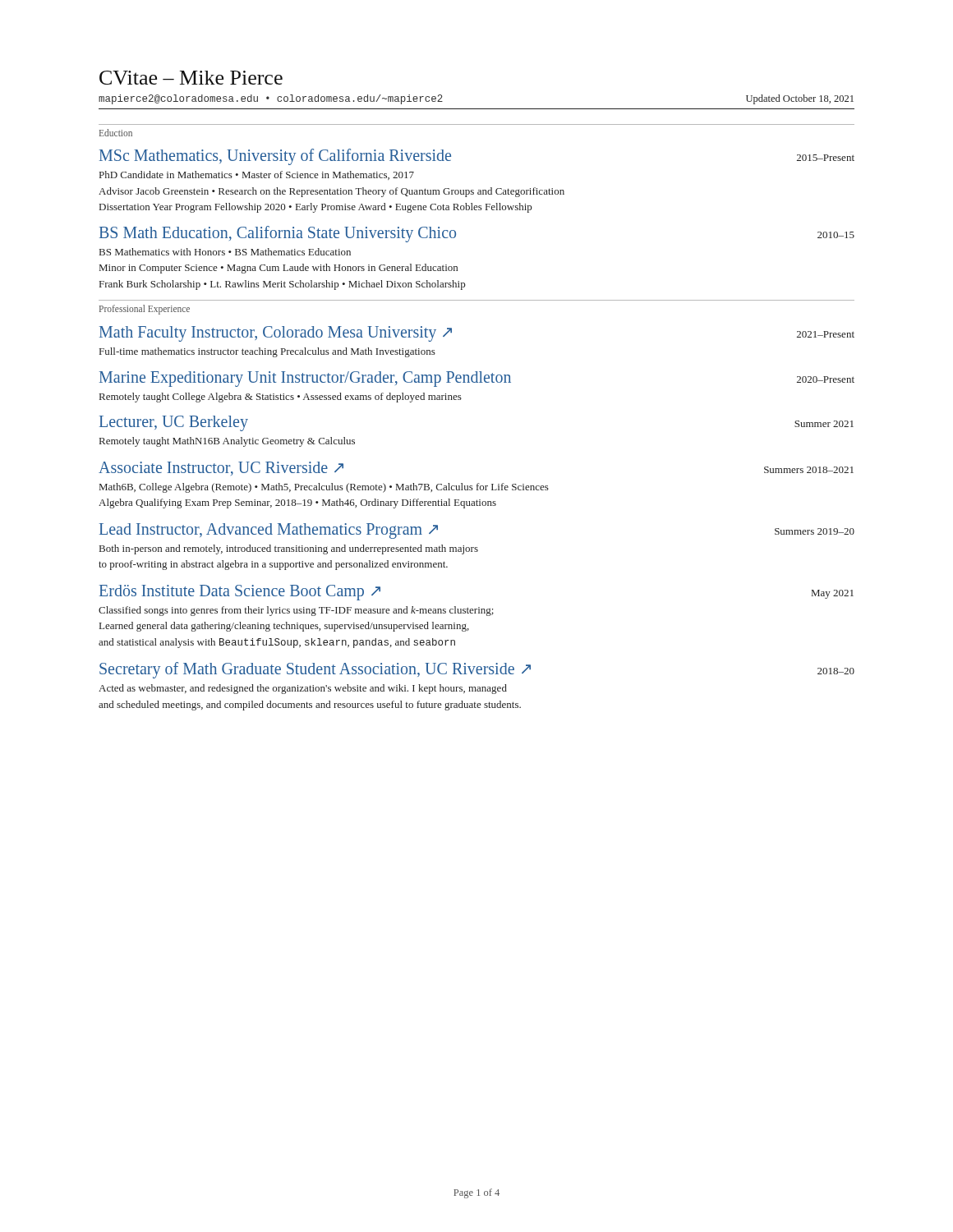Locate the passage starting "Erdös Institute Data Science Boot Camp ↗"

[x=476, y=616]
